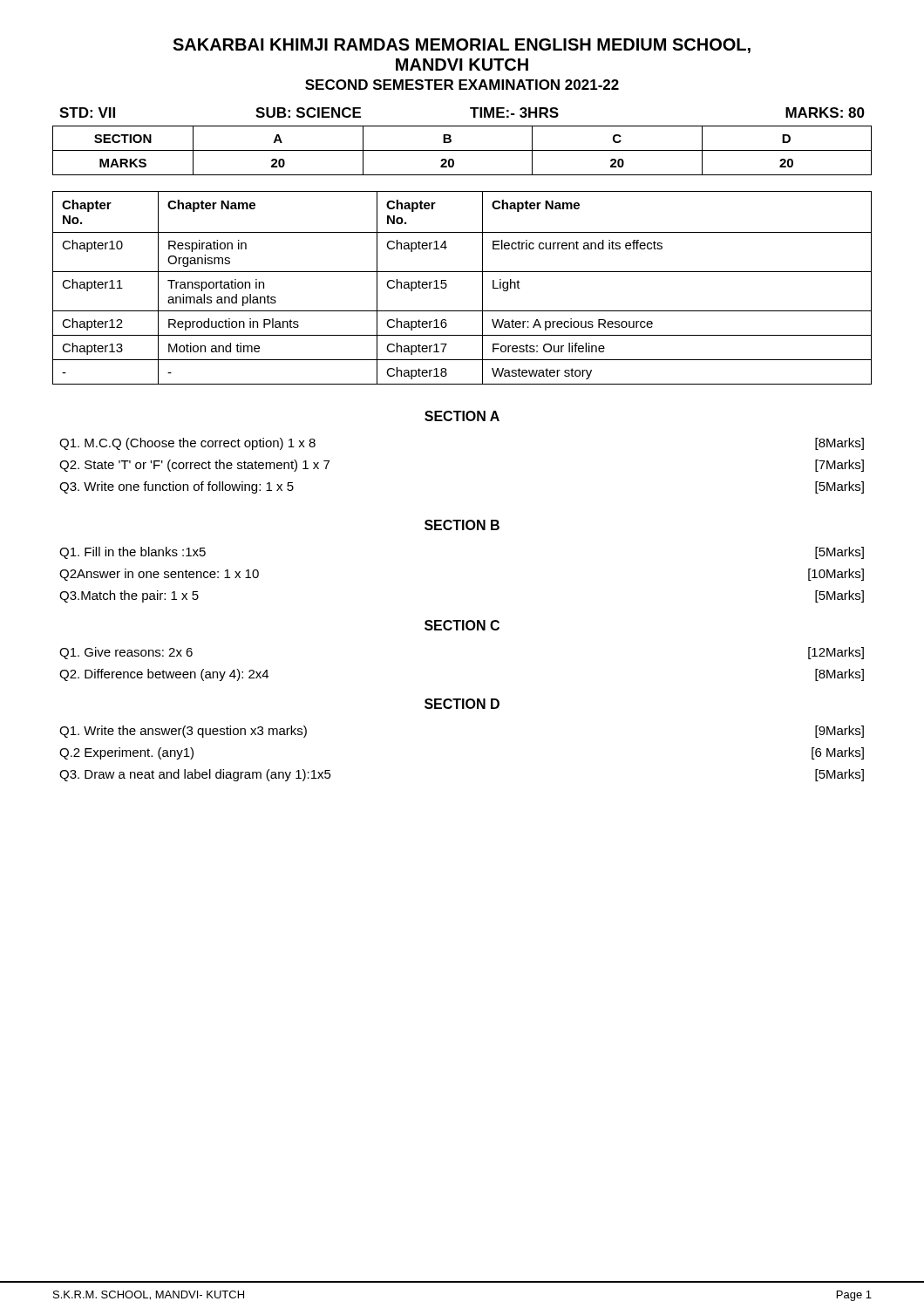The width and height of the screenshot is (924, 1308).
Task: Click on the list item that says "Q2Answer in one sentence: 1 x 10"
Action: (x=156, y=574)
